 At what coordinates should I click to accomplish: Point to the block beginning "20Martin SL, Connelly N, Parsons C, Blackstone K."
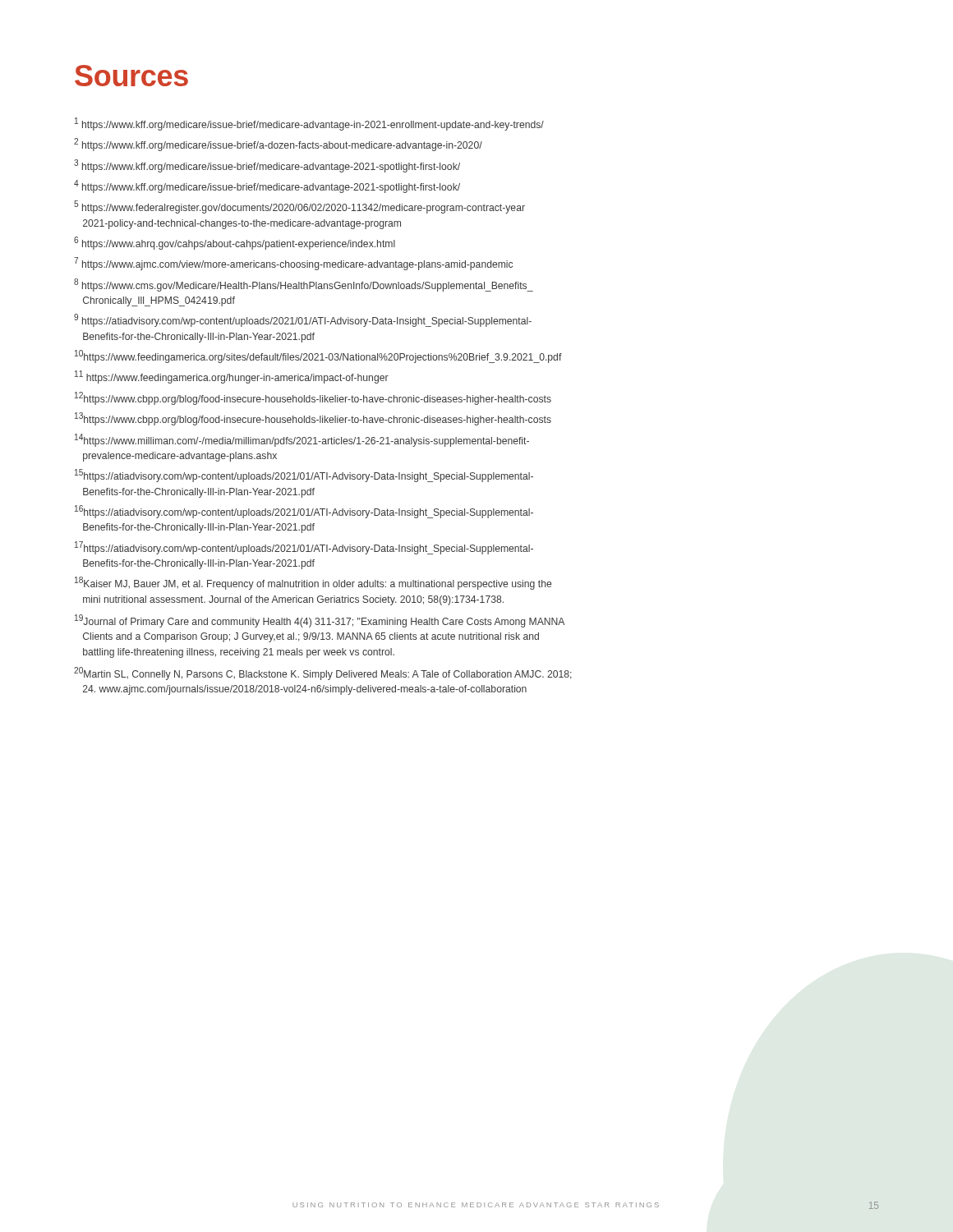[323, 680]
